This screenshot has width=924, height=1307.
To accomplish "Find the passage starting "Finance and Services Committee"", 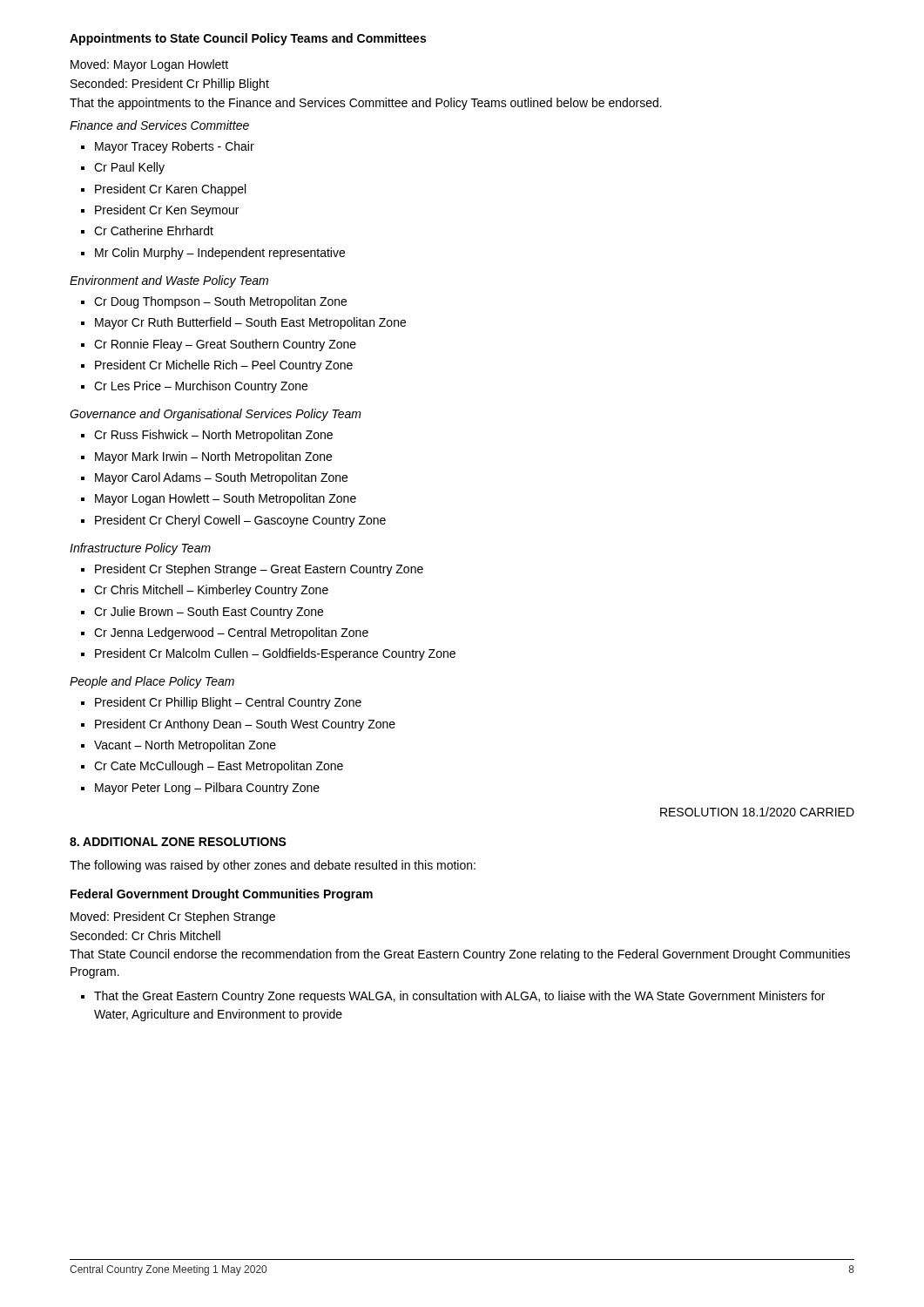I will (x=159, y=126).
